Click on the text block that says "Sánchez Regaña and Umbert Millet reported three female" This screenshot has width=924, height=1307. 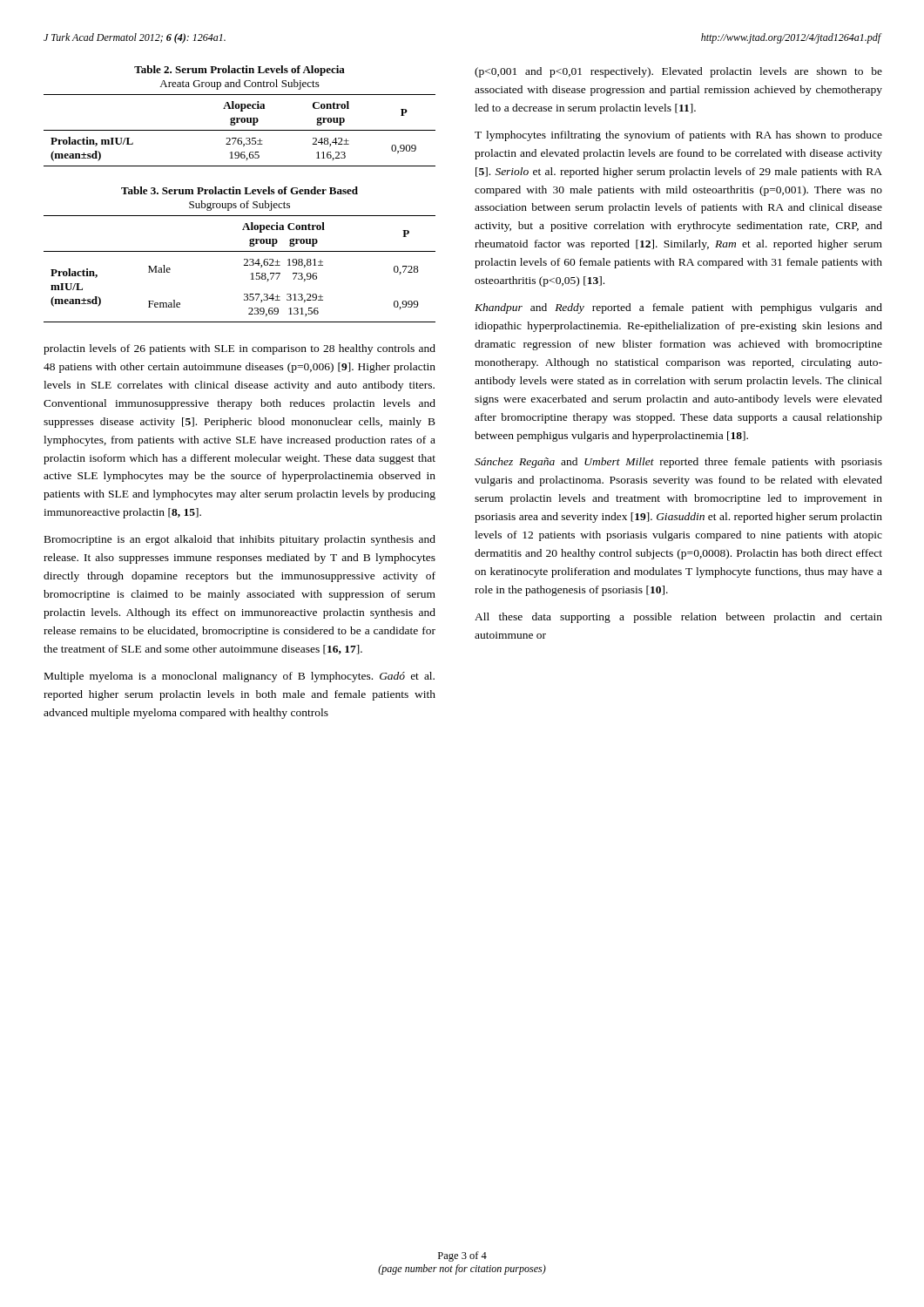(x=678, y=526)
